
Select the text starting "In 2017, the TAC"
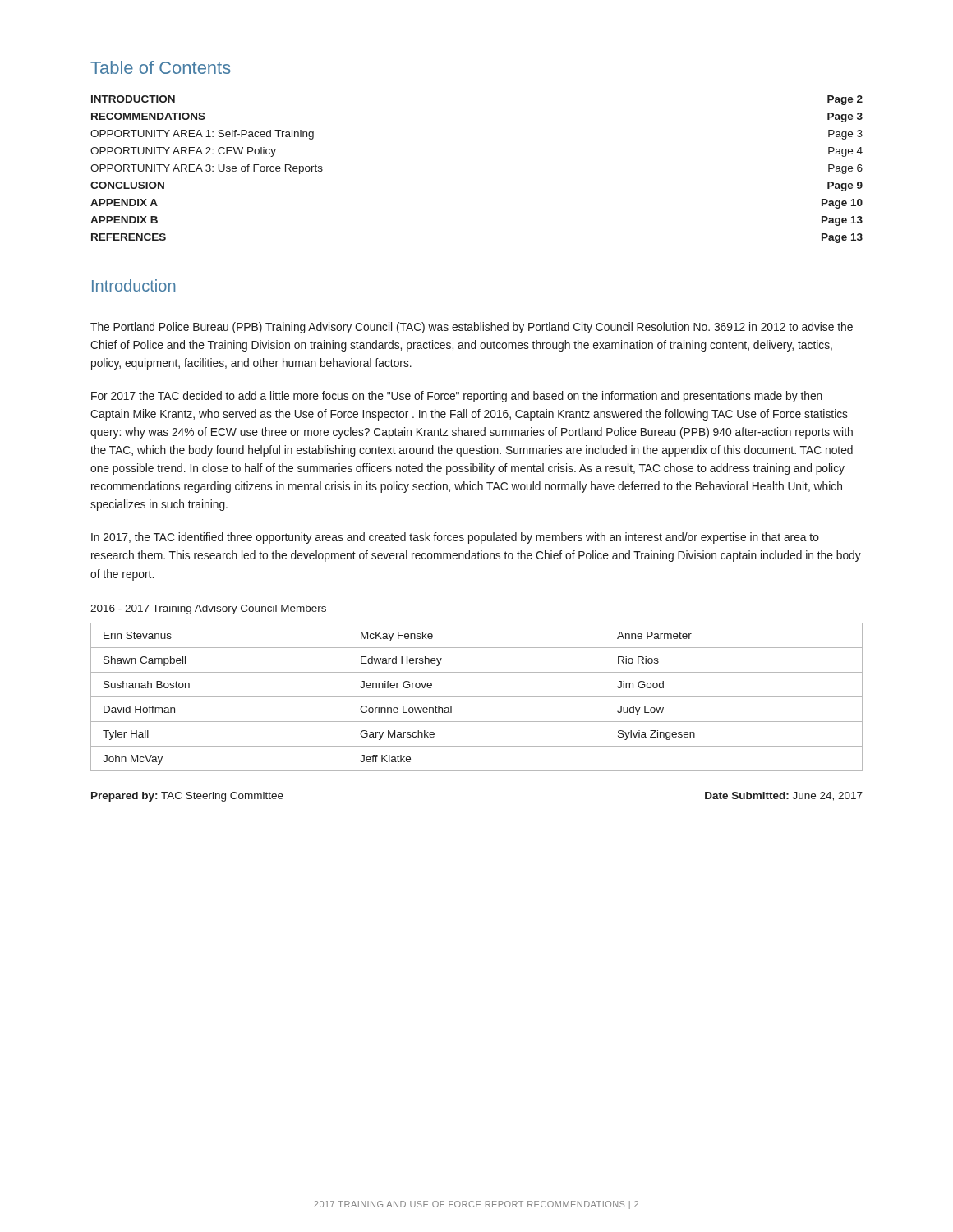tap(476, 556)
